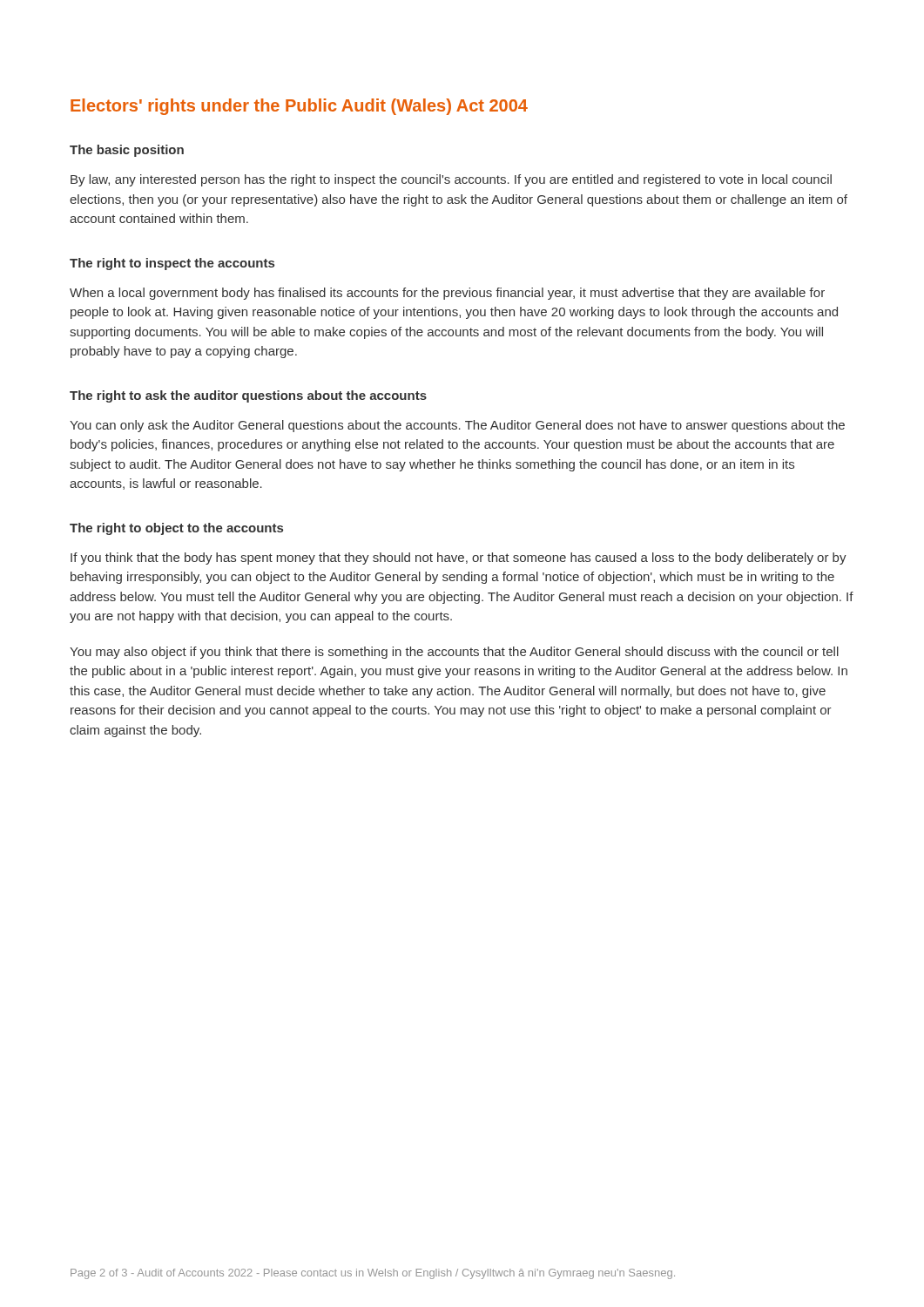Navigate to the text block starting "When a local government body has"
924x1307 pixels.
462,322
